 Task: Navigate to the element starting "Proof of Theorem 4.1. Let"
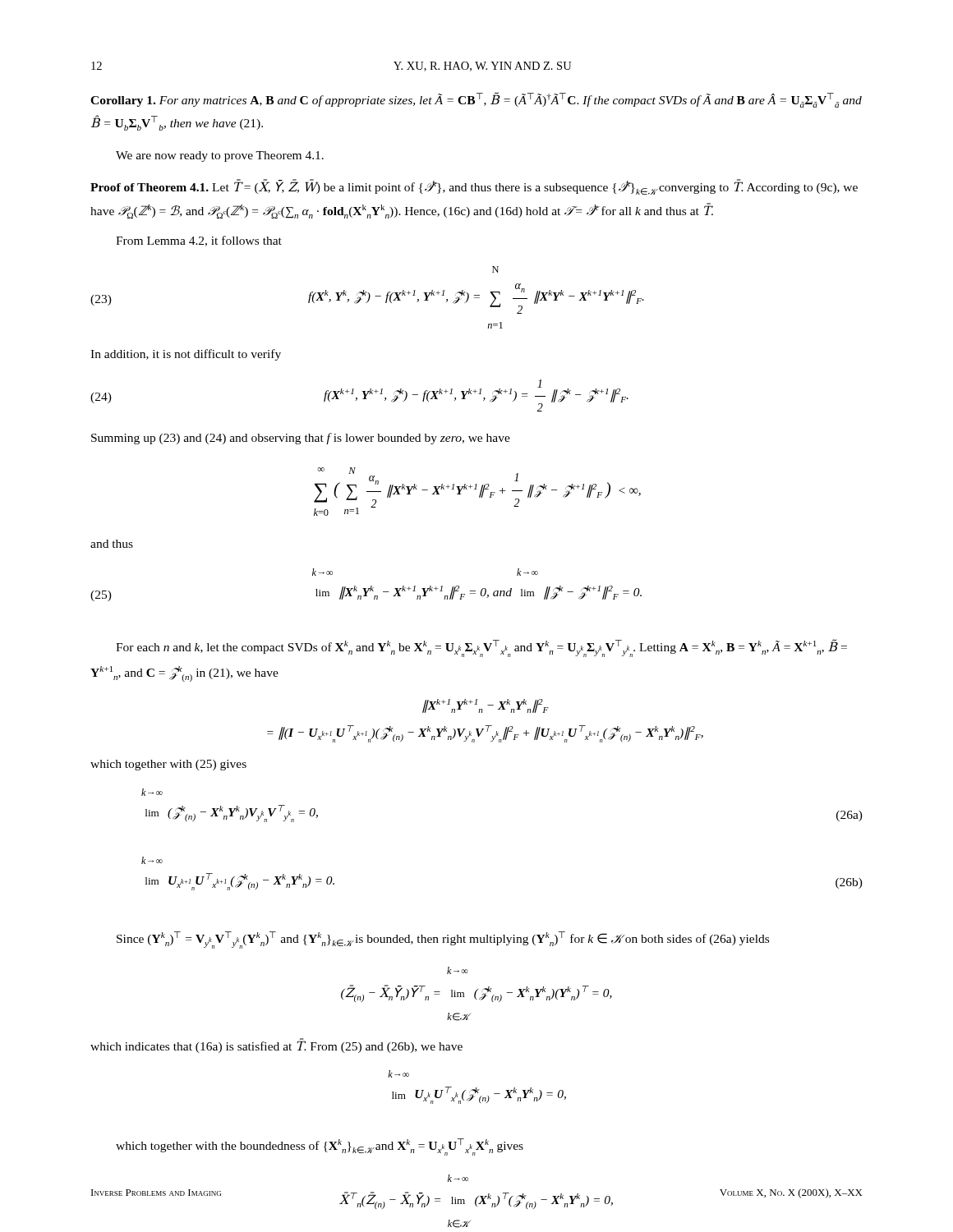474,199
